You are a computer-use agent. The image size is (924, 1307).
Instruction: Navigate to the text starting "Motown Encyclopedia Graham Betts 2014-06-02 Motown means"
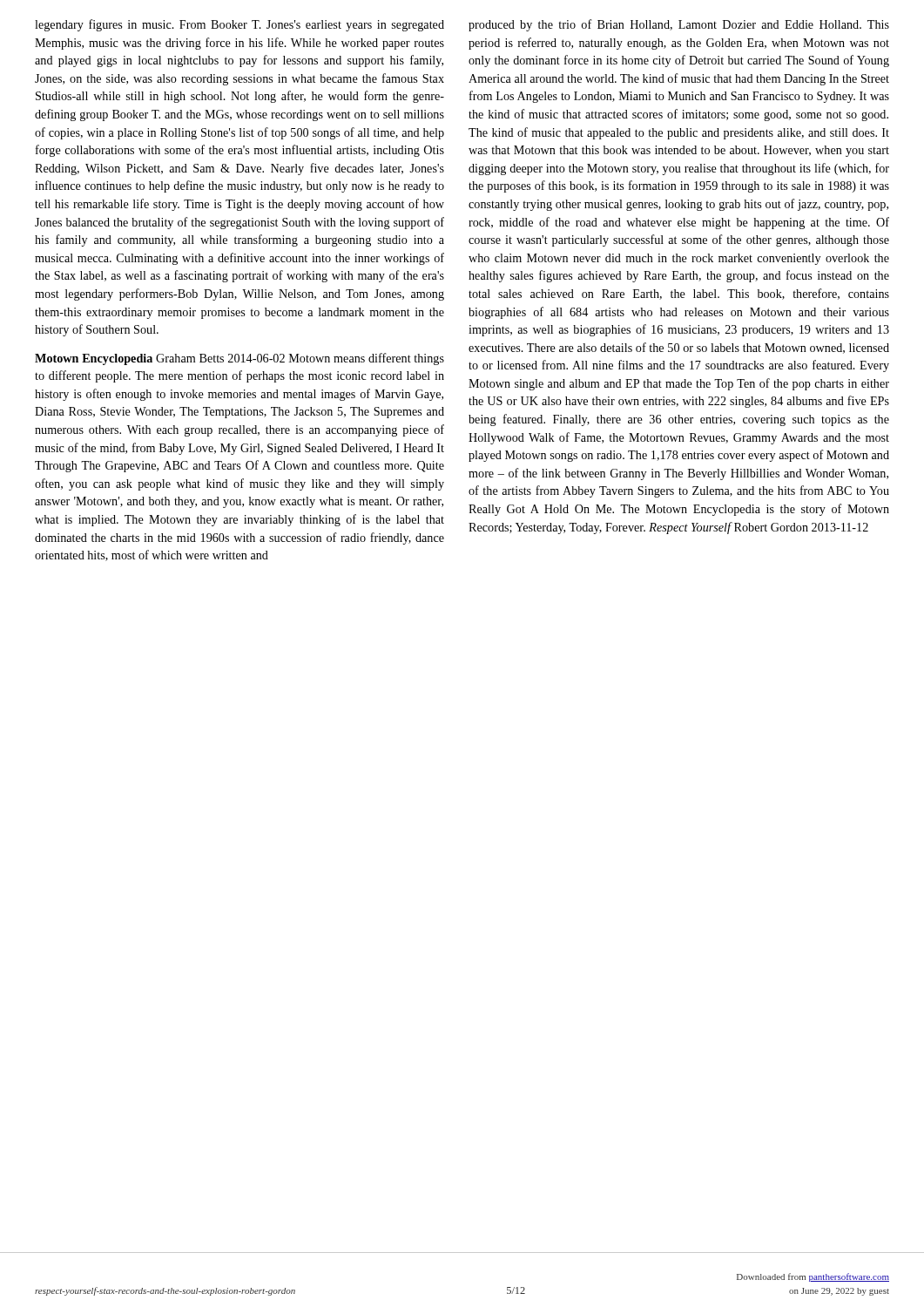tap(240, 457)
